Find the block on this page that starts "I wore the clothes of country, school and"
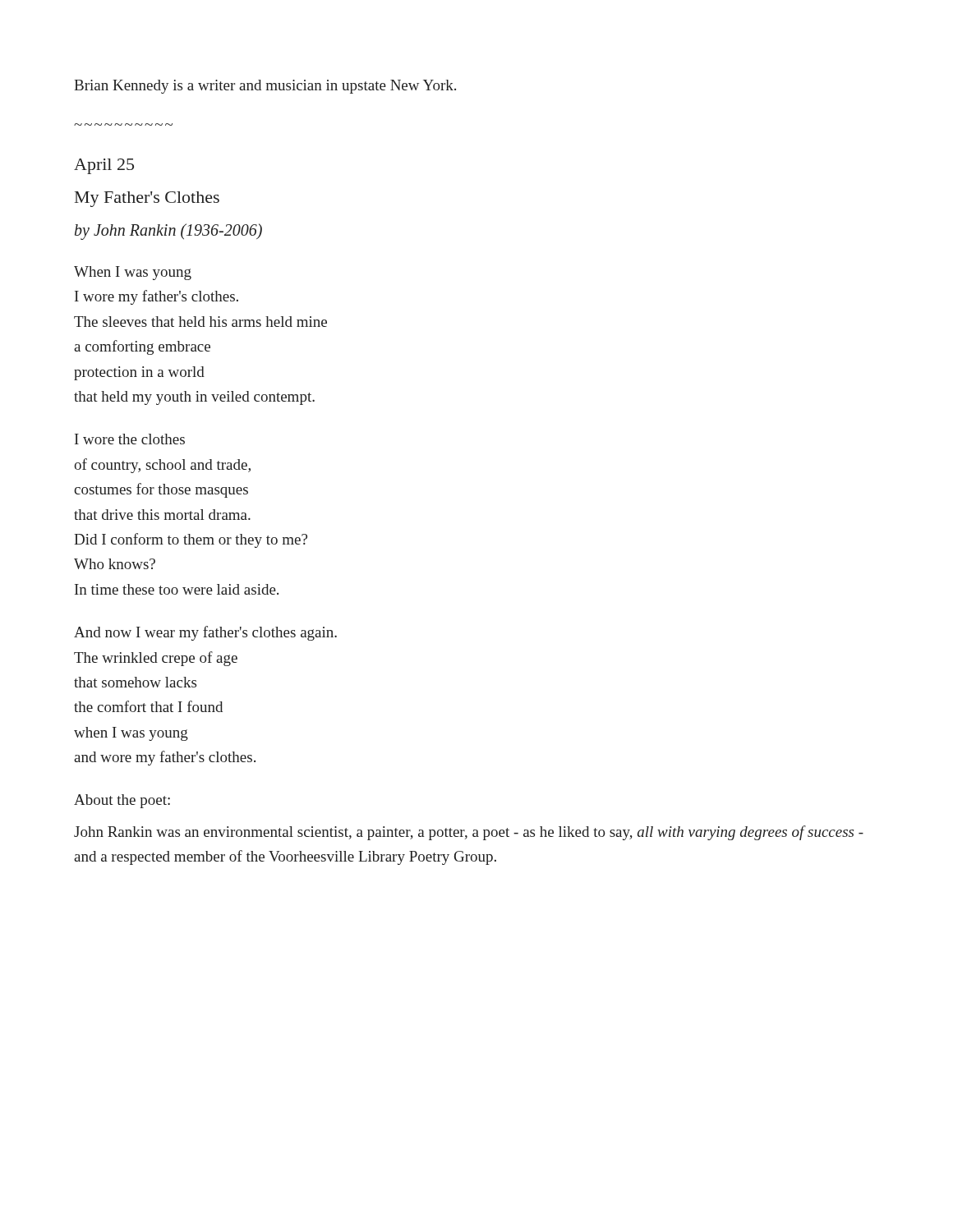 tap(130, 439)
